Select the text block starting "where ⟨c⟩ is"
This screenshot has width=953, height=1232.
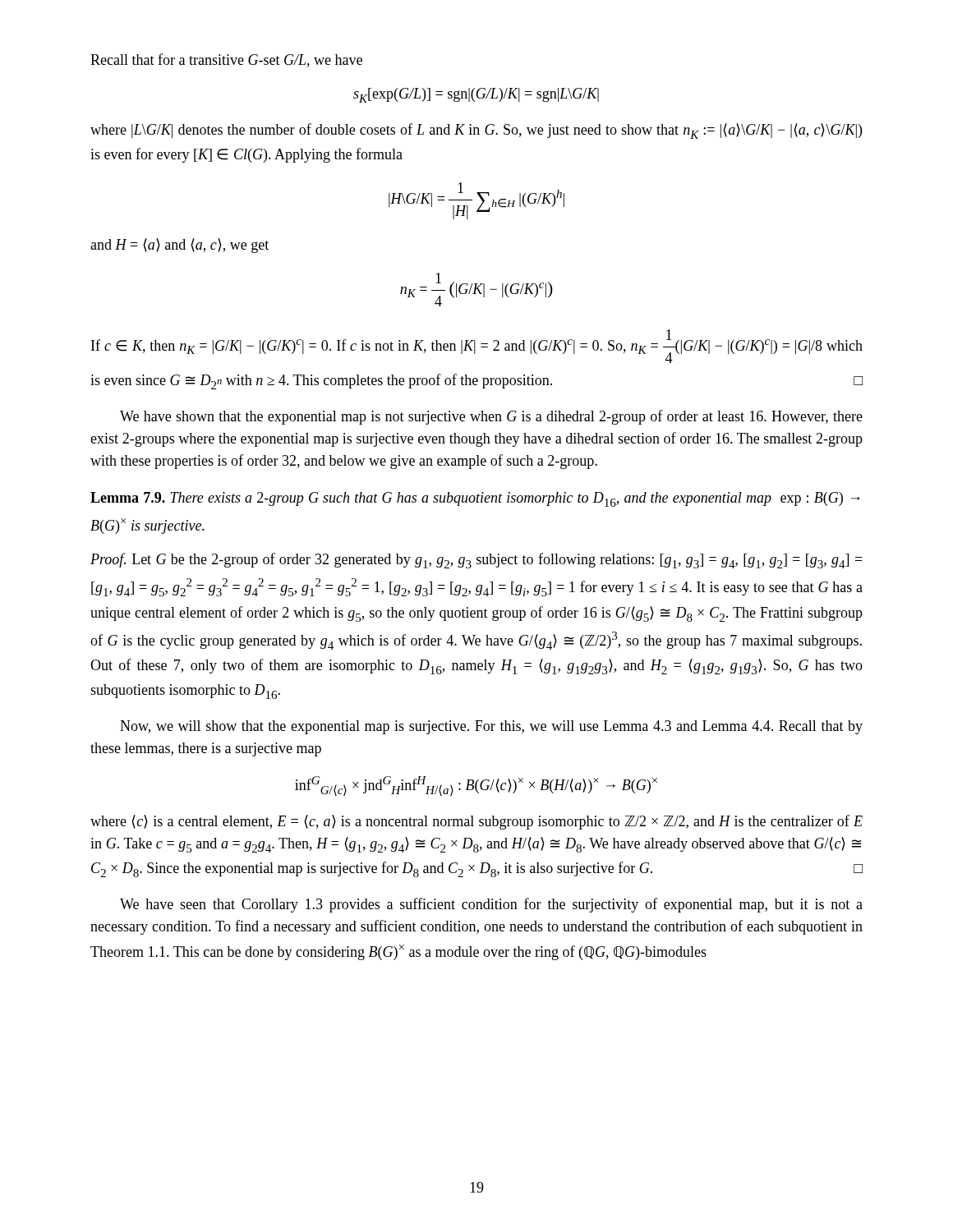coord(476,846)
